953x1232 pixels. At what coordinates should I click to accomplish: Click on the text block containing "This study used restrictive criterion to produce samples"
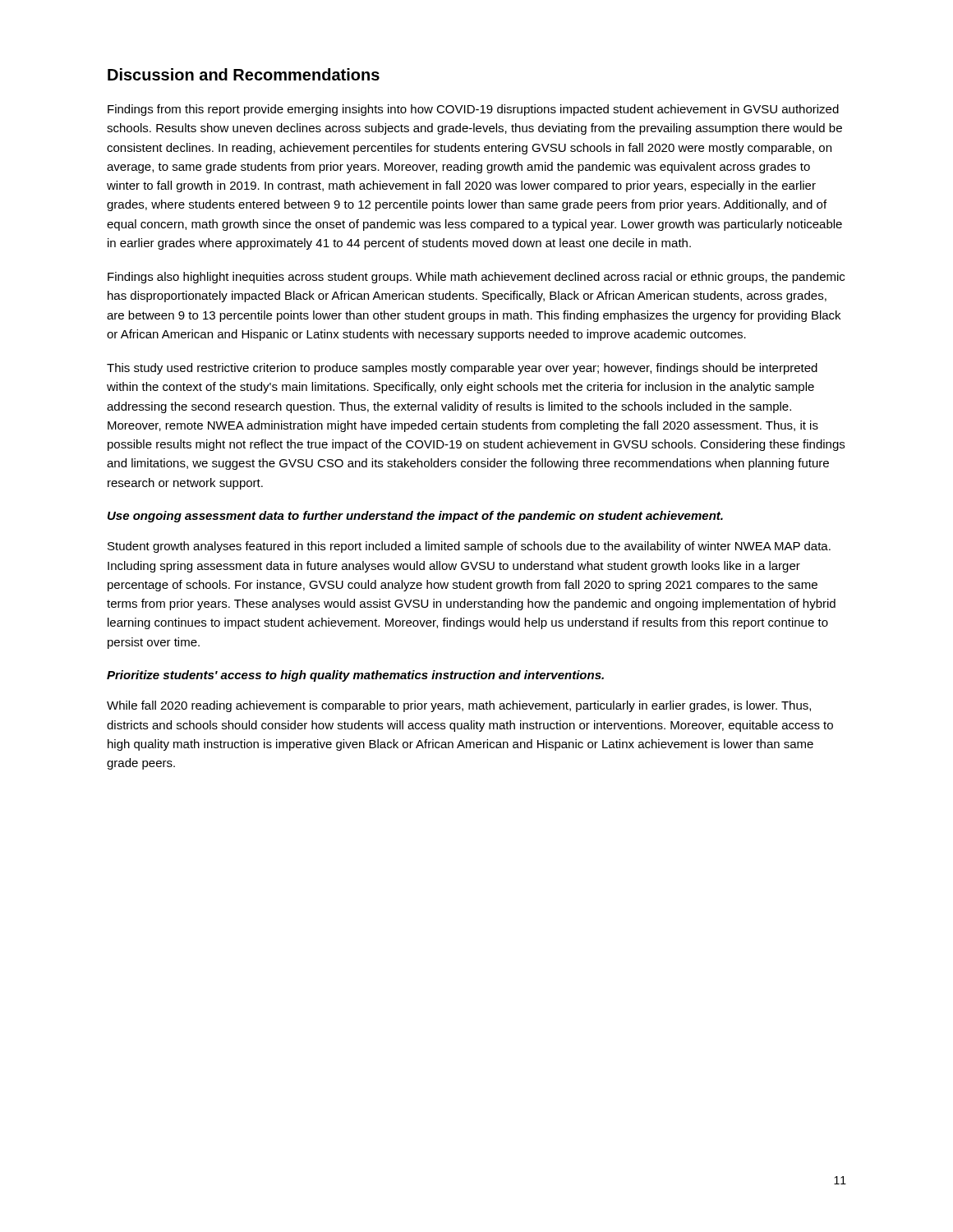click(476, 425)
